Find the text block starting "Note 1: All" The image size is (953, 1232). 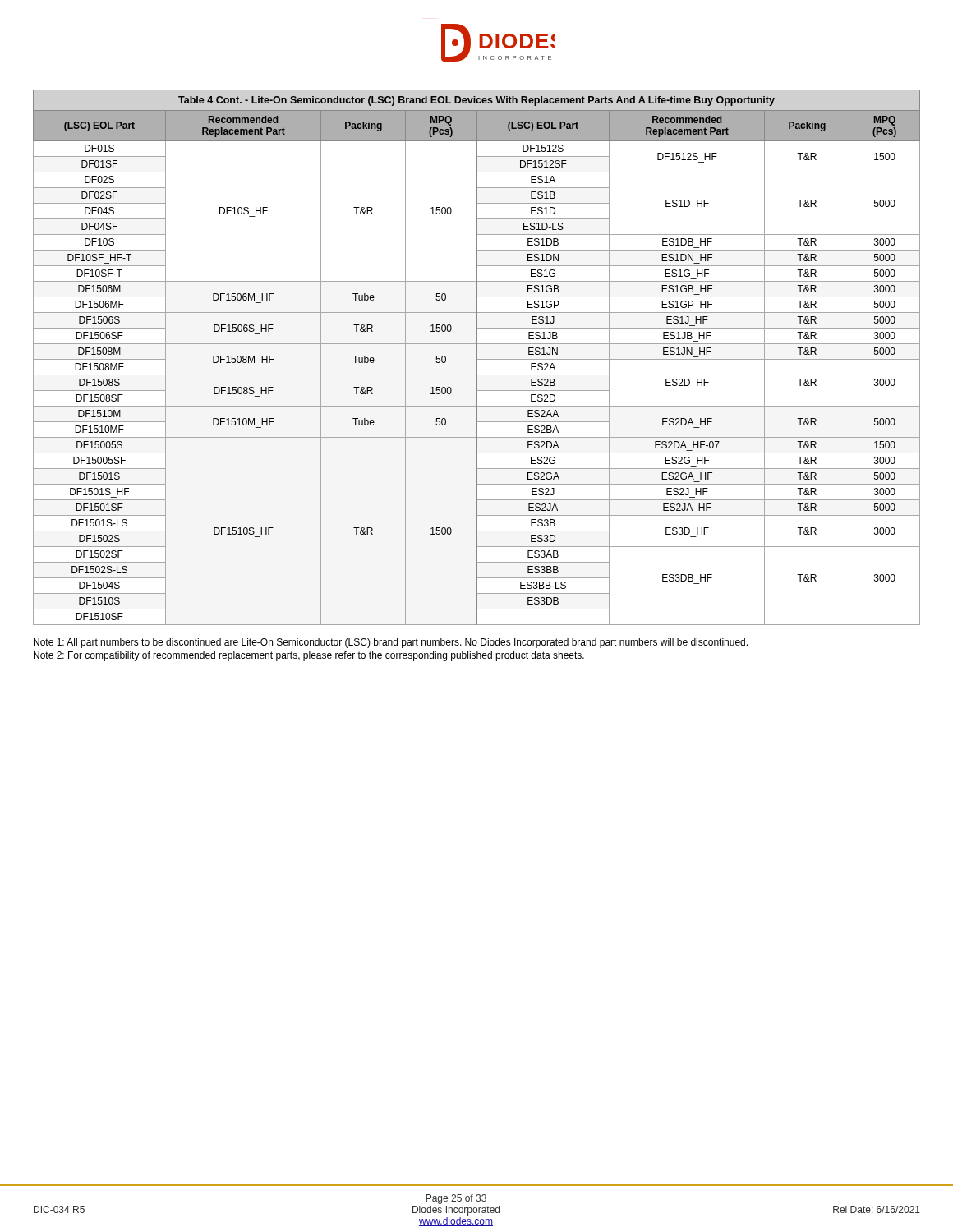click(476, 649)
